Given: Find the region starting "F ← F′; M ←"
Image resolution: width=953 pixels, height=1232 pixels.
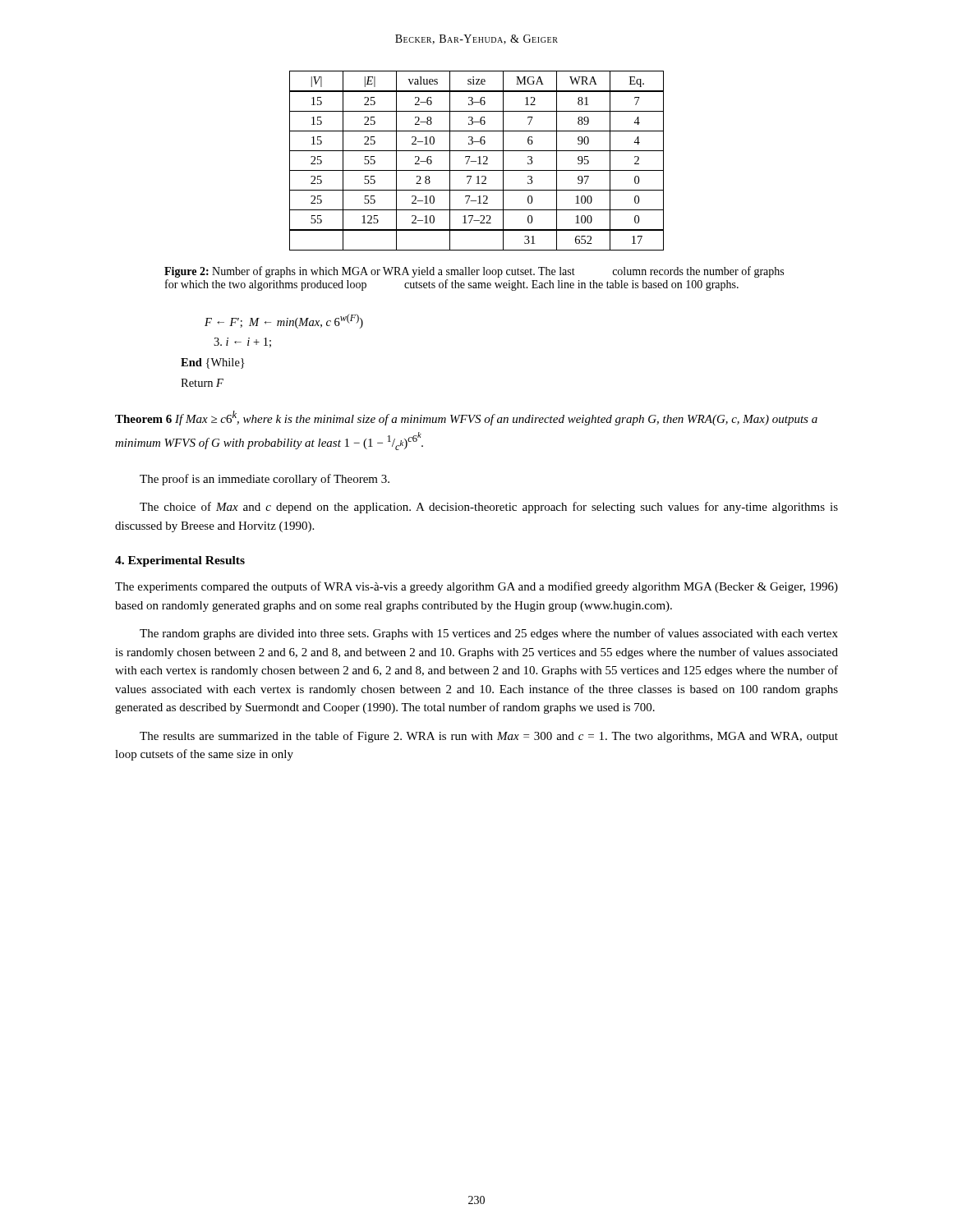Looking at the screenshot, I should click(x=284, y=321).
